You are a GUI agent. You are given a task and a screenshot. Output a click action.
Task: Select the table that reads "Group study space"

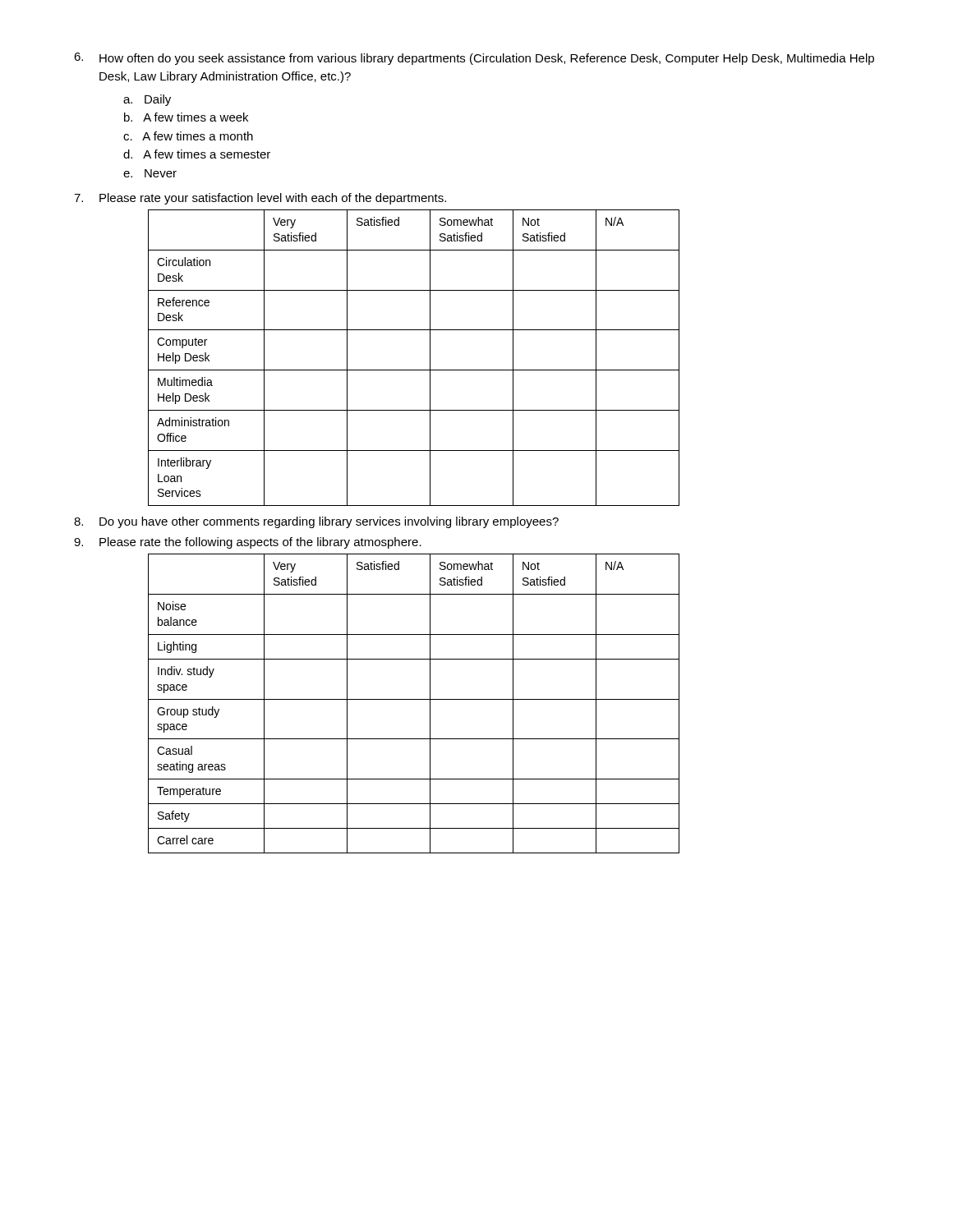pos(476,704)
